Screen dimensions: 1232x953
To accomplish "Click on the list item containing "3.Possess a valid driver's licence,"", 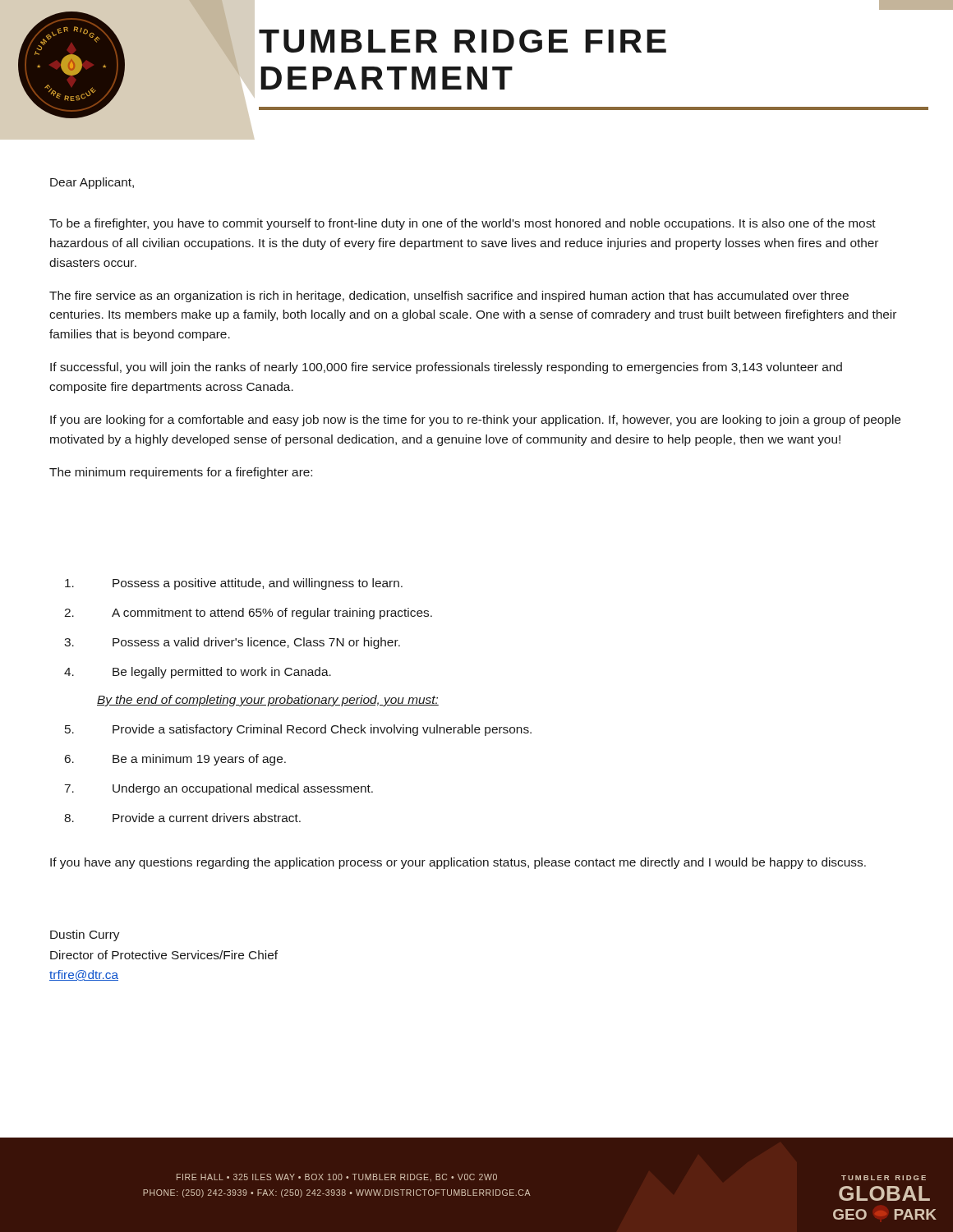I will click(x=232, y=643).
